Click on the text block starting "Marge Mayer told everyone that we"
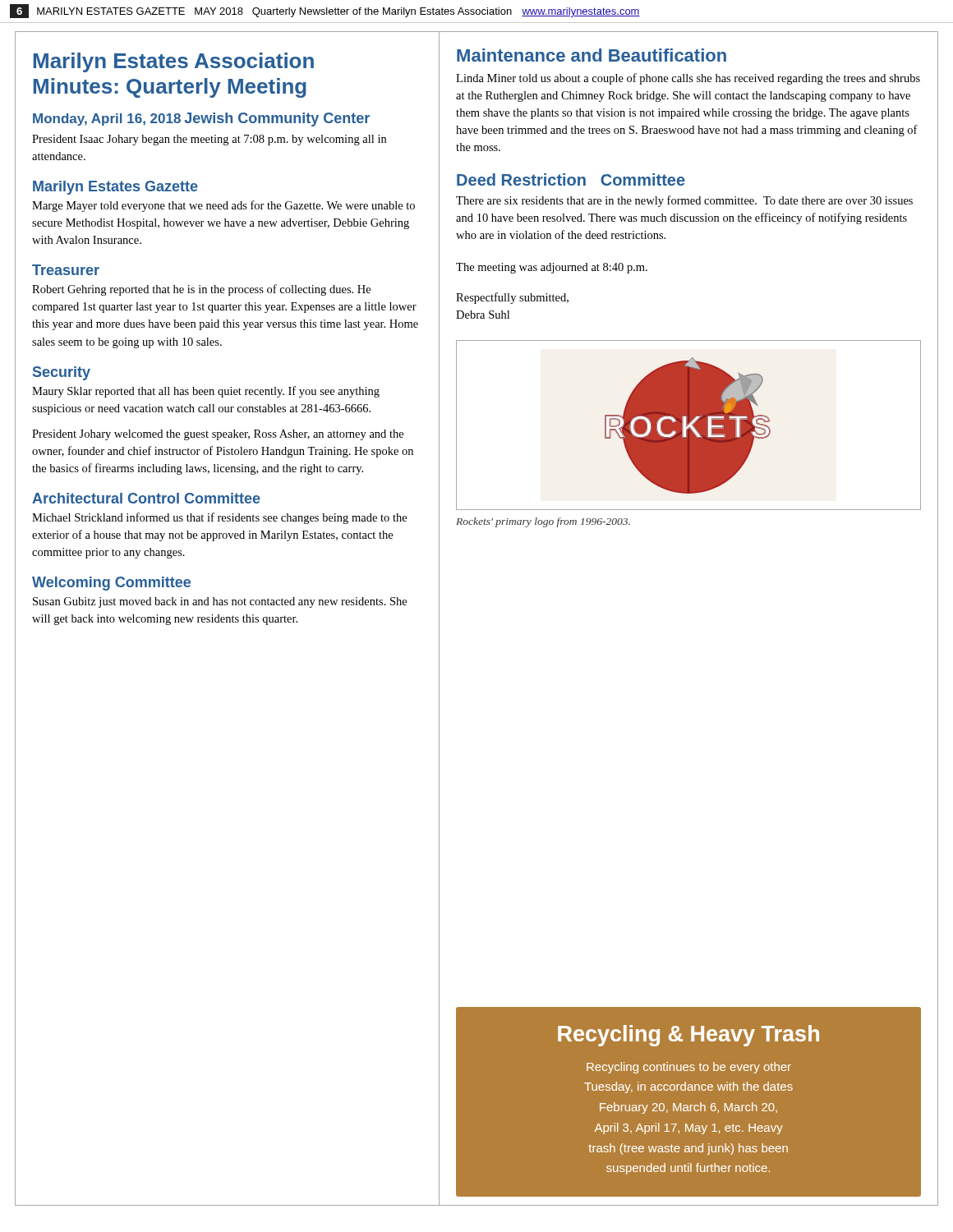Image resolution: width=953 pixels, height=1232 pixels. point(224,223)
